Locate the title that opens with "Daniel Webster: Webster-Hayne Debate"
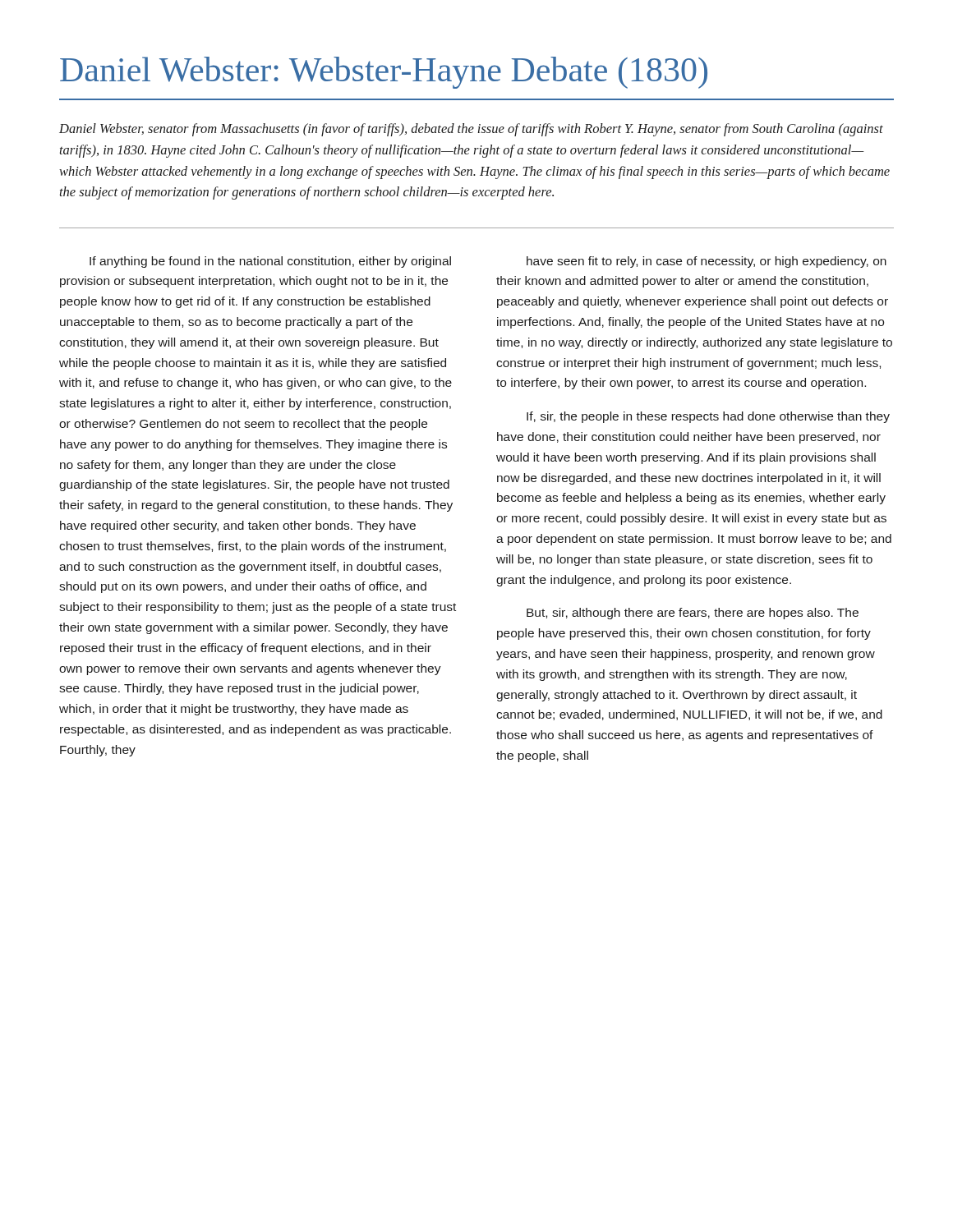Viewport: 953px width, 1232px height. point(476,75)
